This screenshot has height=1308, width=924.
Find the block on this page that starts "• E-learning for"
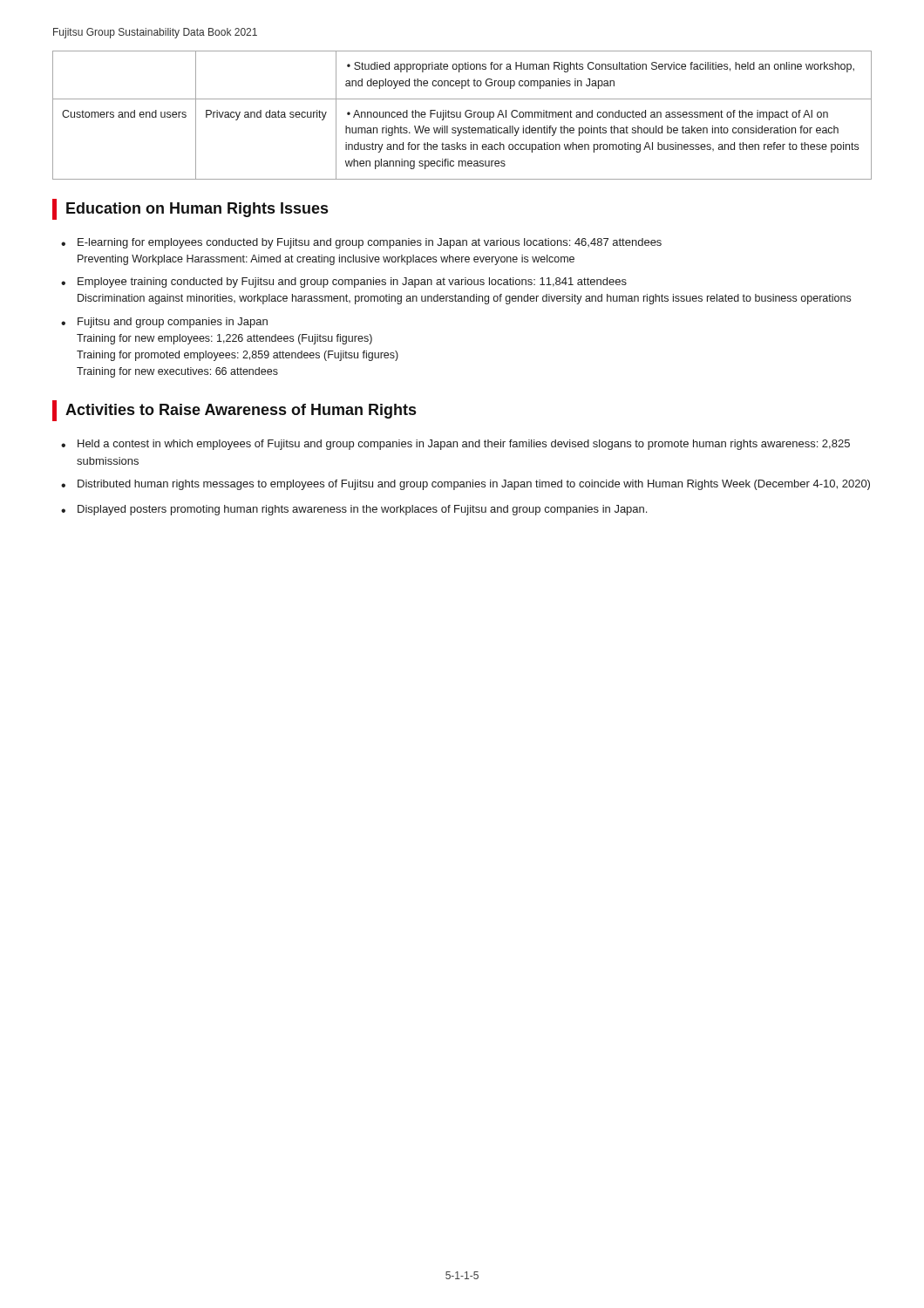(466, 250)
